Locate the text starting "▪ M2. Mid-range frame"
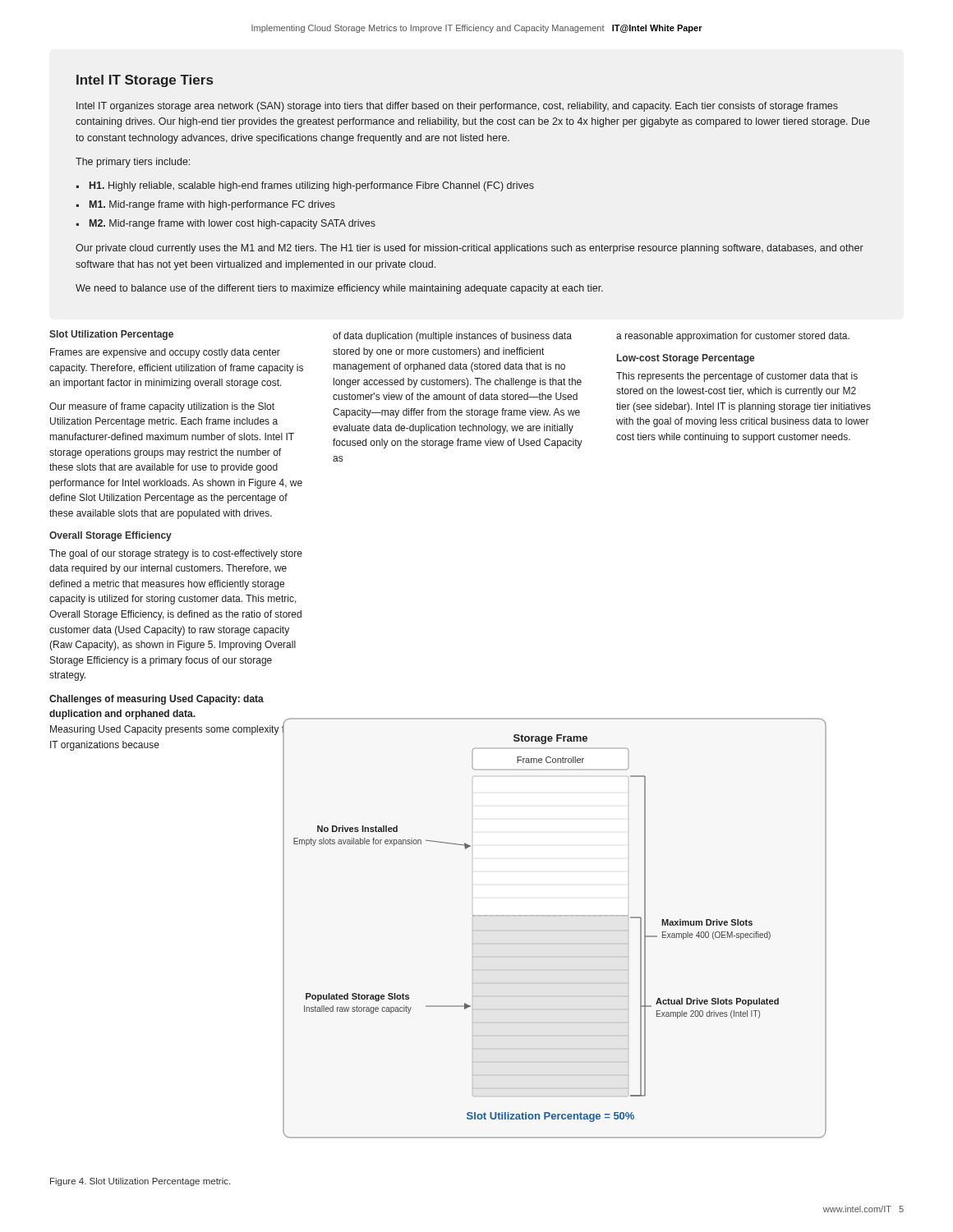Viewport: 953px width, 1232px height. tap(226, 224)
